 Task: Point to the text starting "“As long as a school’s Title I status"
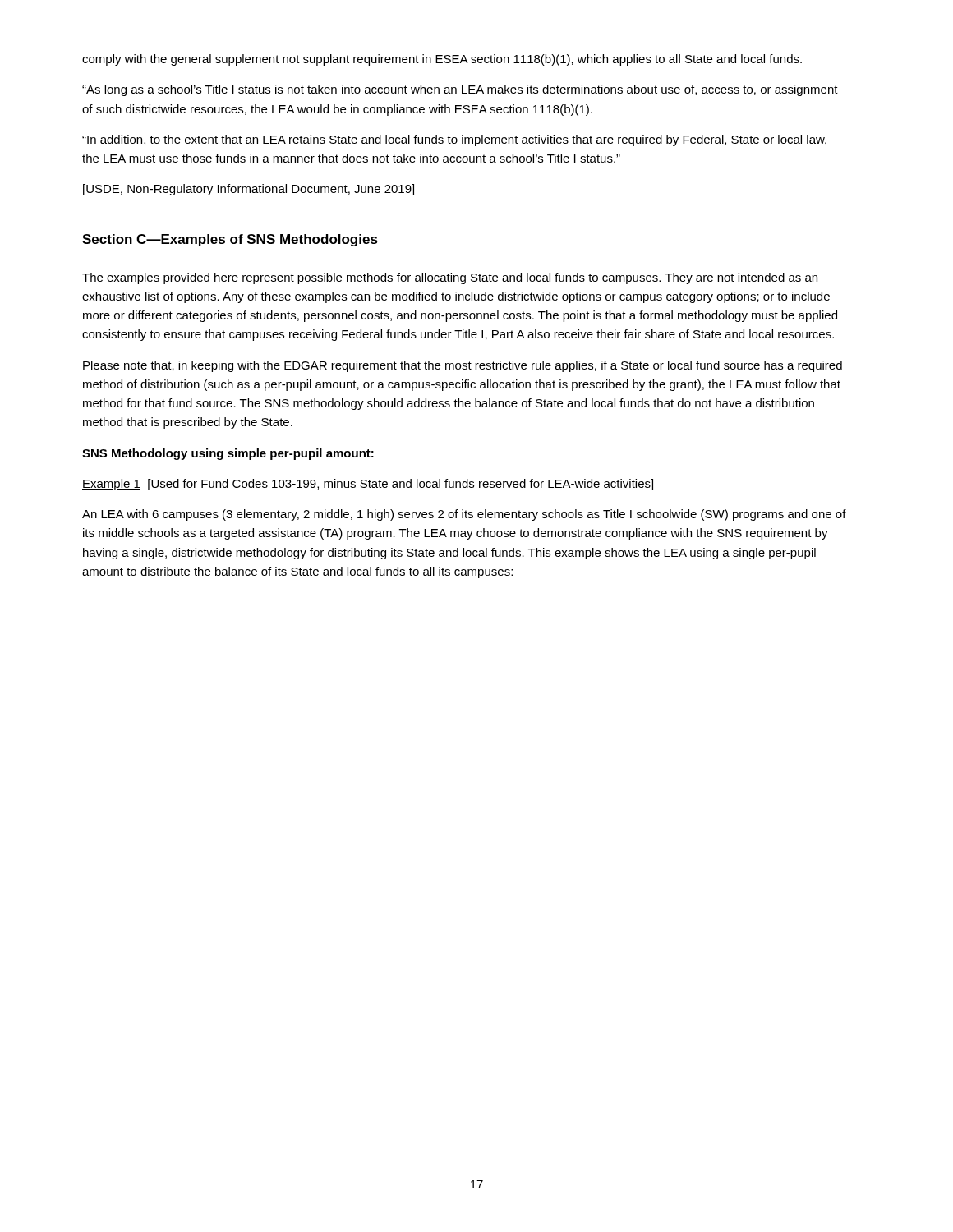coord(460,99)
